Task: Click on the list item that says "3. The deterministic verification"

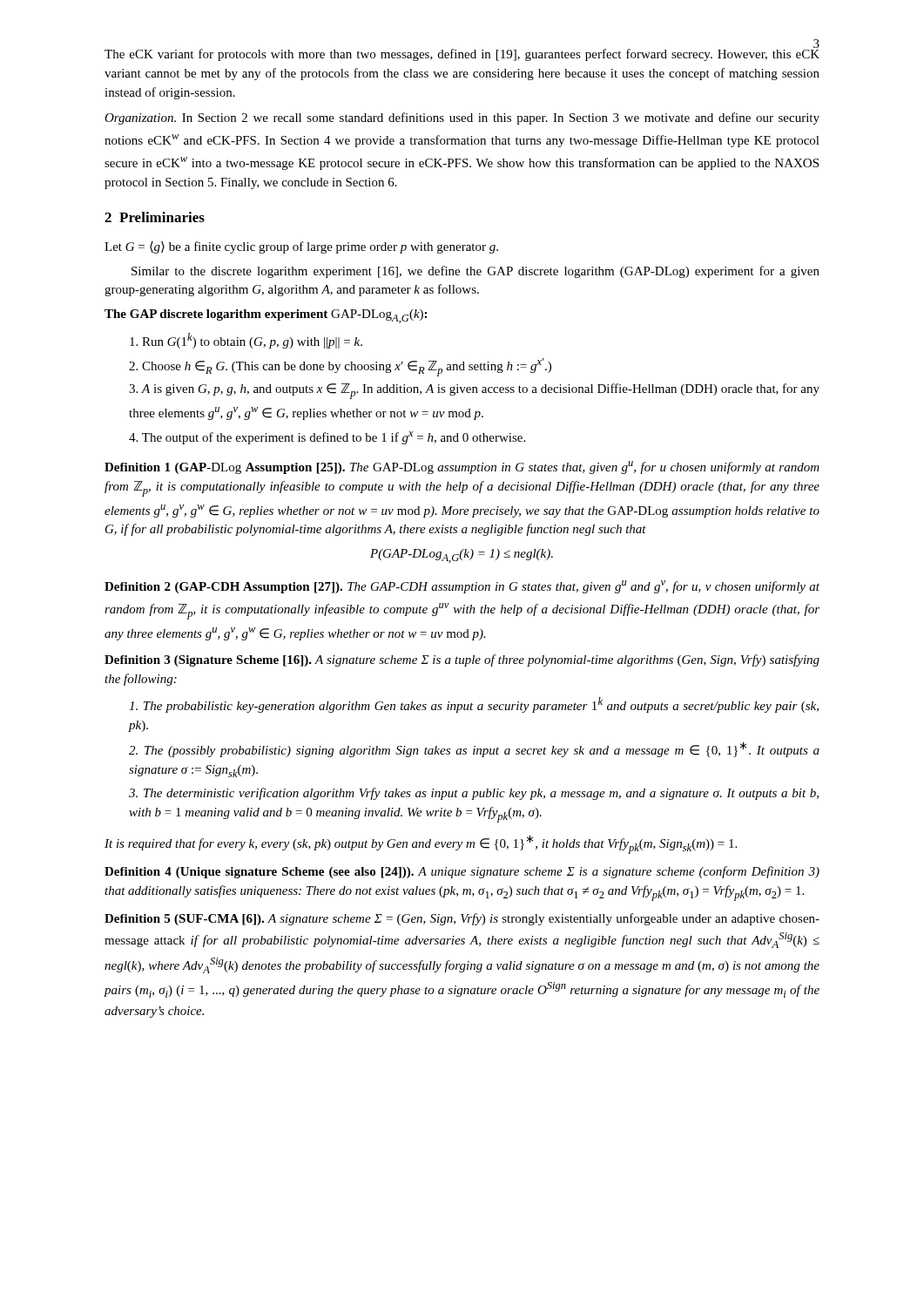Action: pos(474,804)
